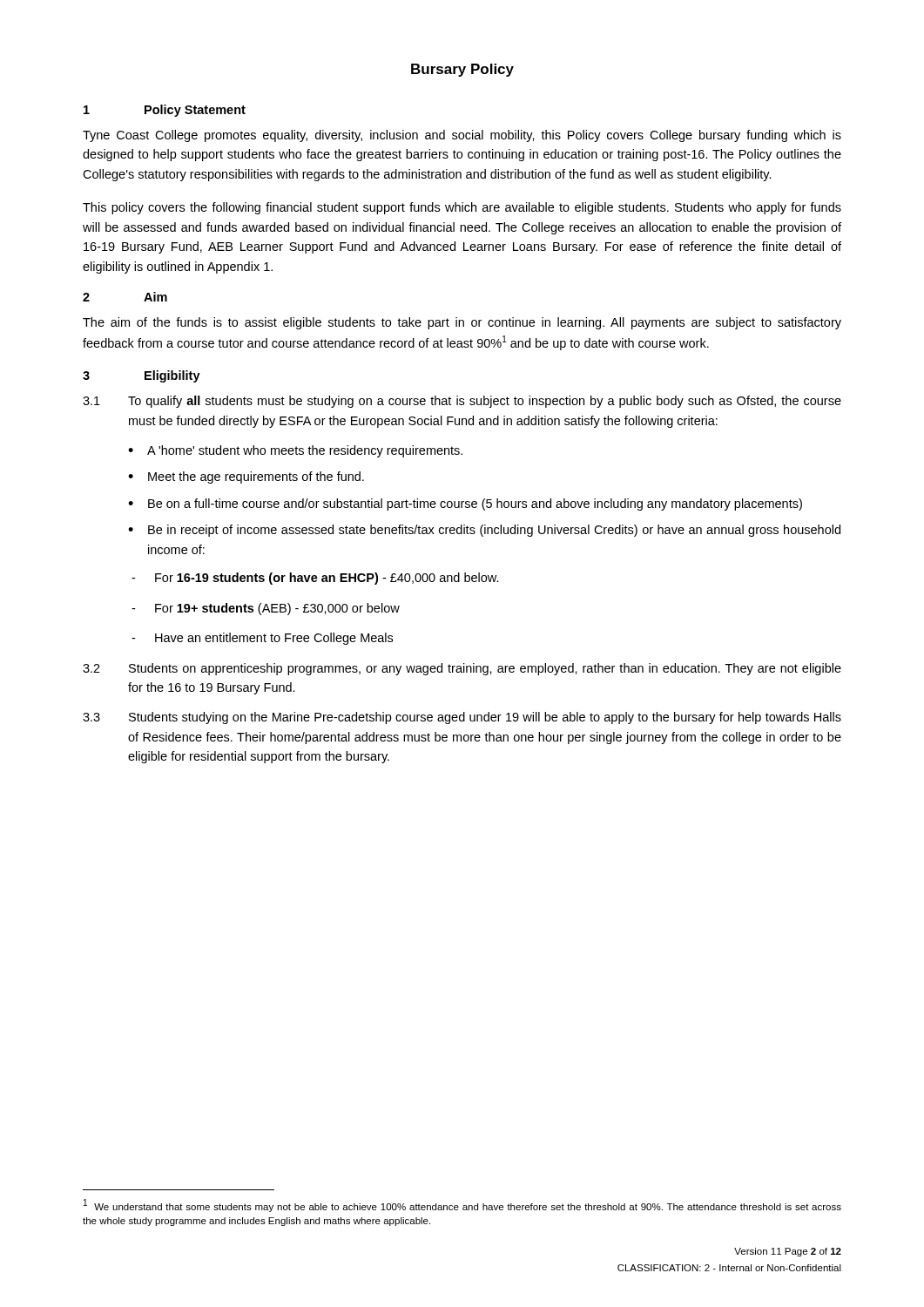Point to the block starting "1 To qualify all"

click(462, 411)
